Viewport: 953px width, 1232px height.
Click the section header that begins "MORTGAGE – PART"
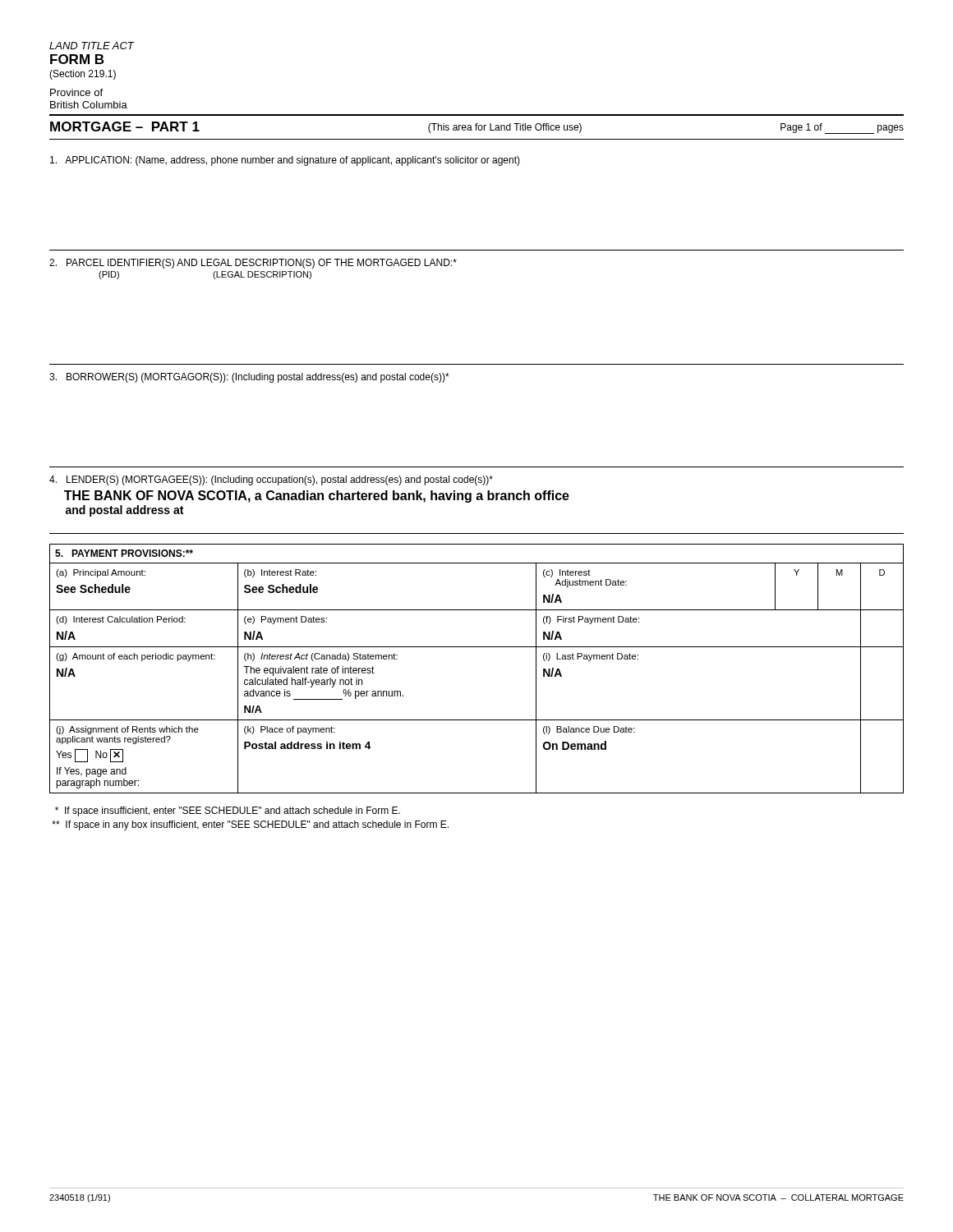point(476,127)
